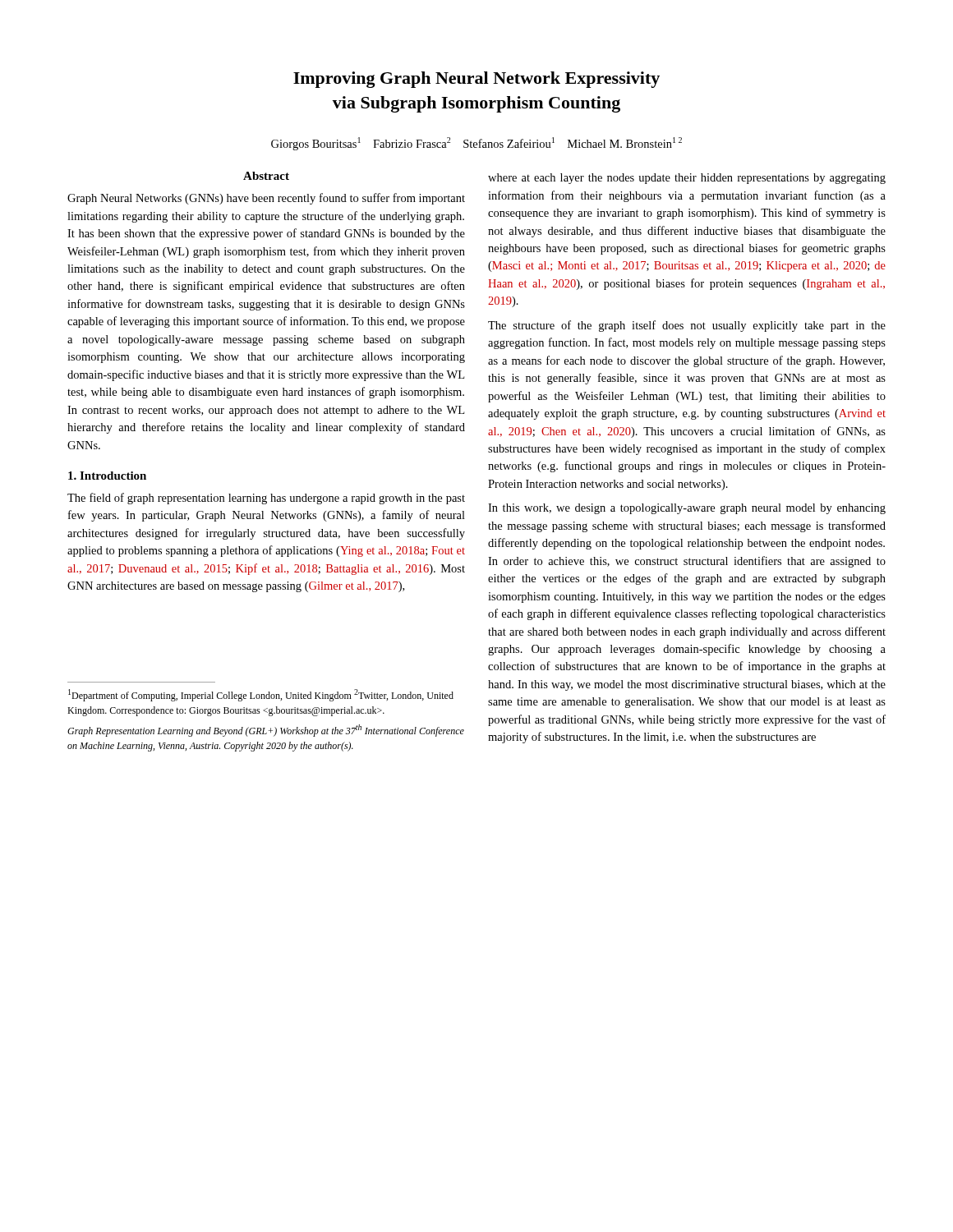Click the passage that begins "Graph Representation Learning and Beyond (GRL+) Workshop at"
Image resolution: width=953 pixels, height=1232 pixels.
click(x=266, y=737)
